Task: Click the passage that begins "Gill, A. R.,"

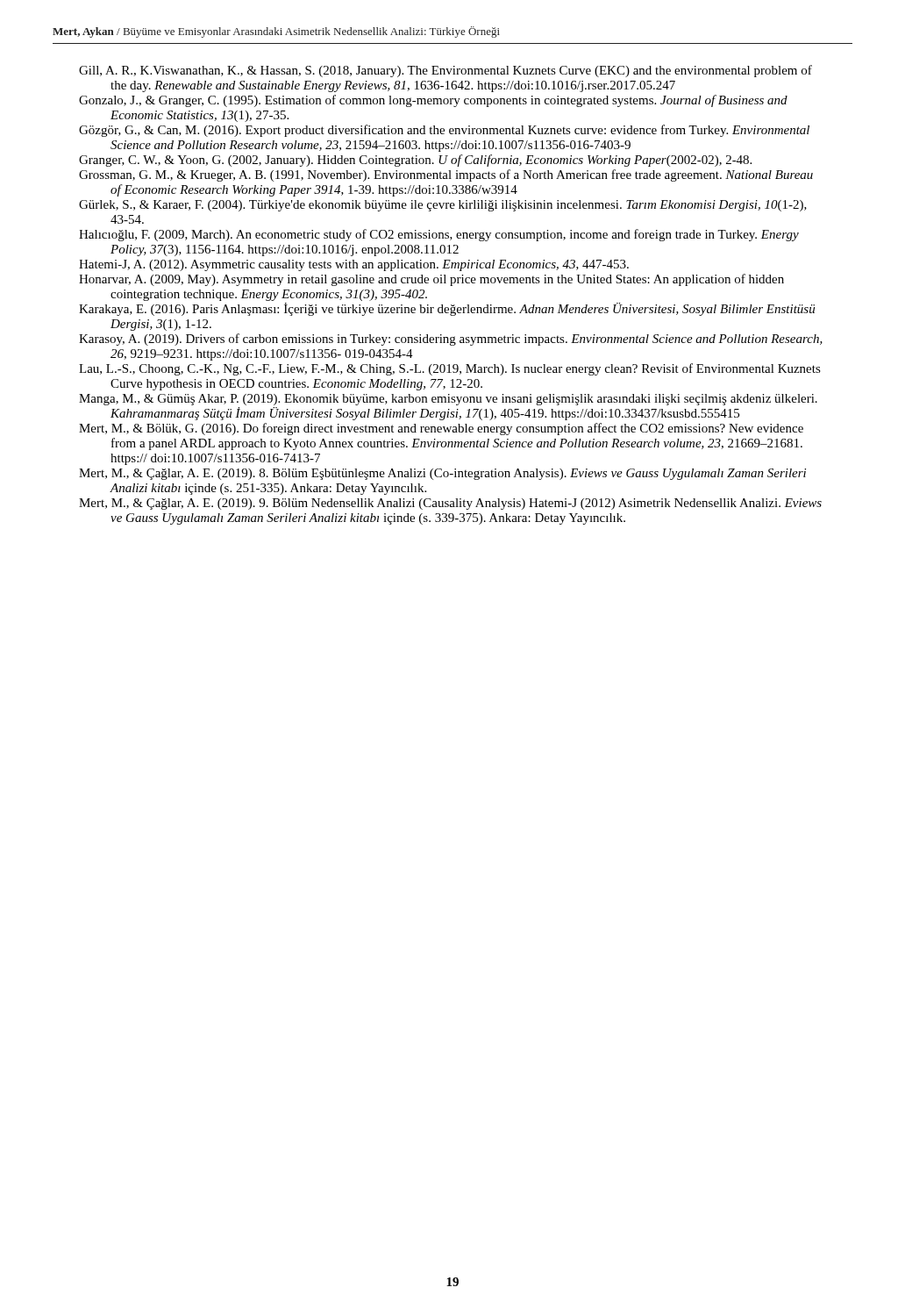Action: tap(445, 78)
